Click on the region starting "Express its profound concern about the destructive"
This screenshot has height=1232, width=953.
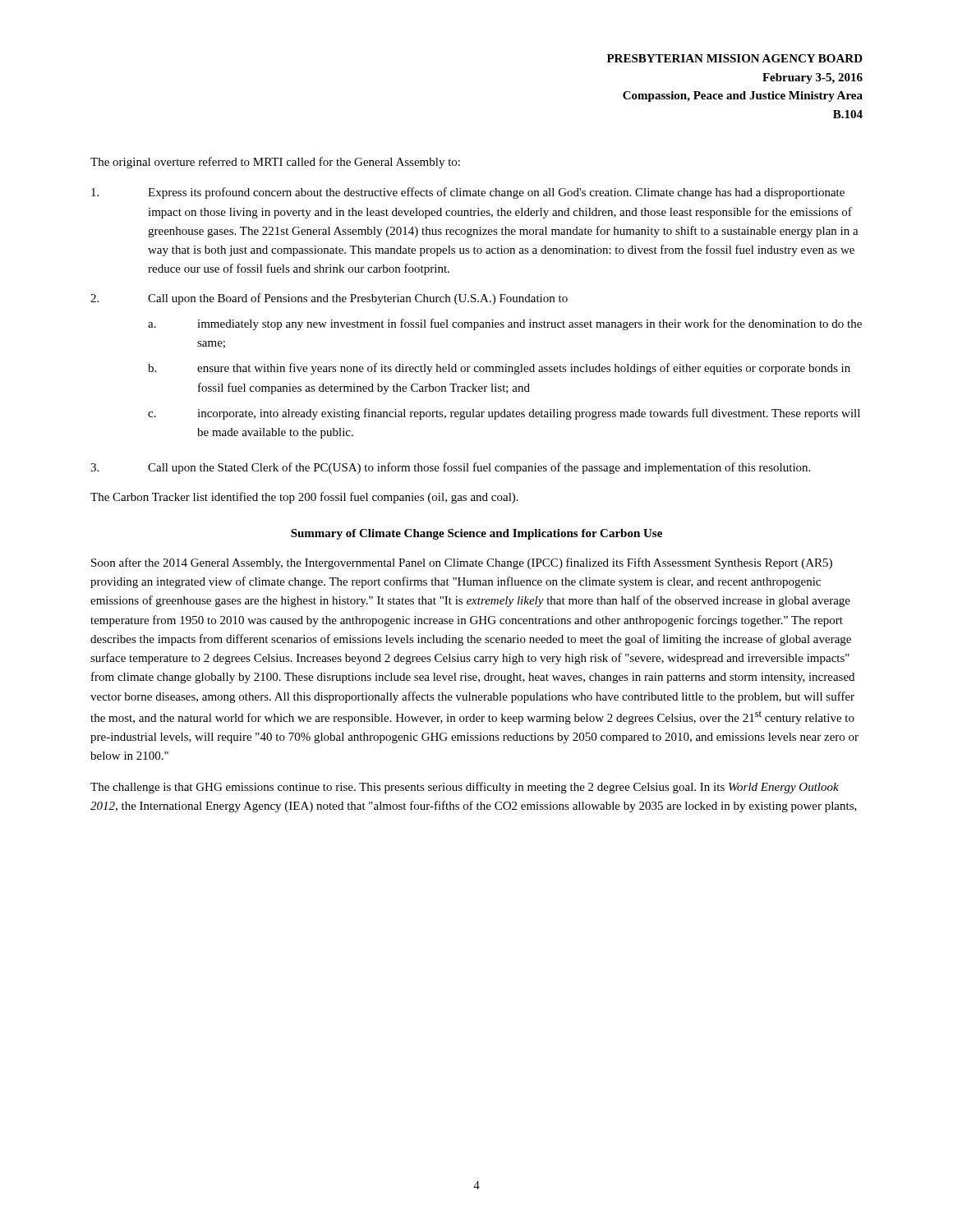476,231
